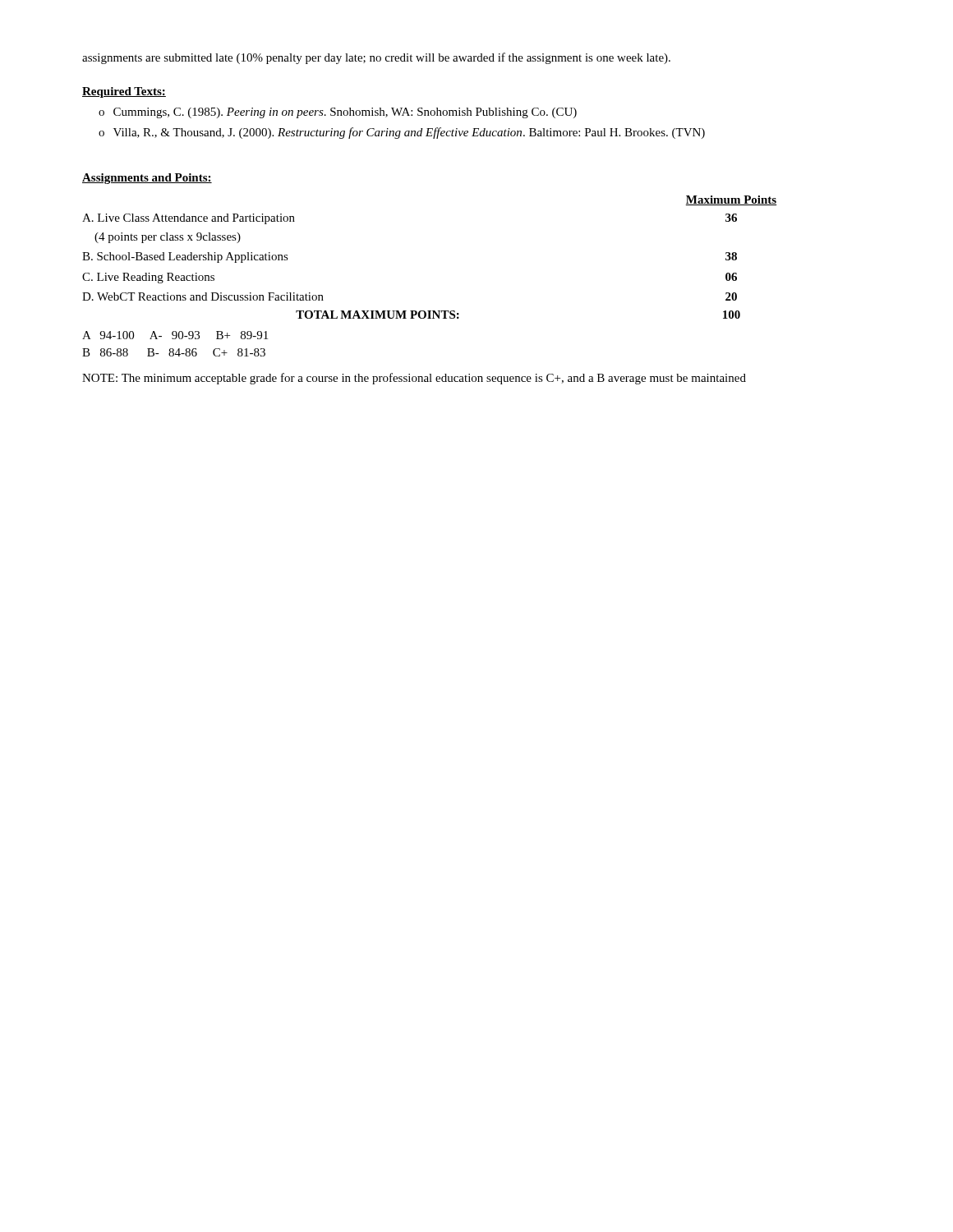Click on the table containing "Maximum Points A. Live"
This screenshot has width=953, height=1232.
click(x=435, y=257)
